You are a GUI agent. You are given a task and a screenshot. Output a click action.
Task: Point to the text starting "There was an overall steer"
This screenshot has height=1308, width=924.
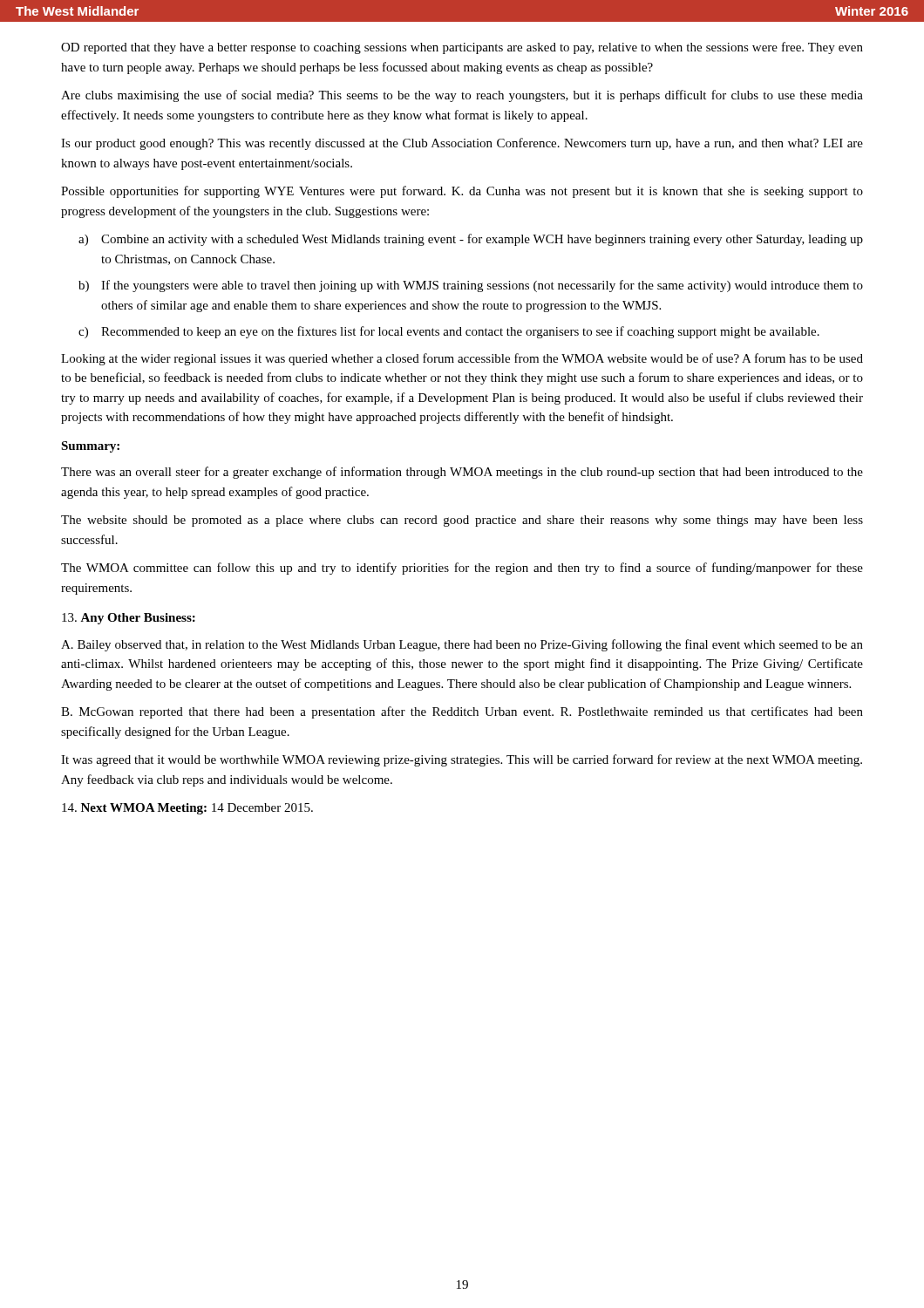[462, 482]
